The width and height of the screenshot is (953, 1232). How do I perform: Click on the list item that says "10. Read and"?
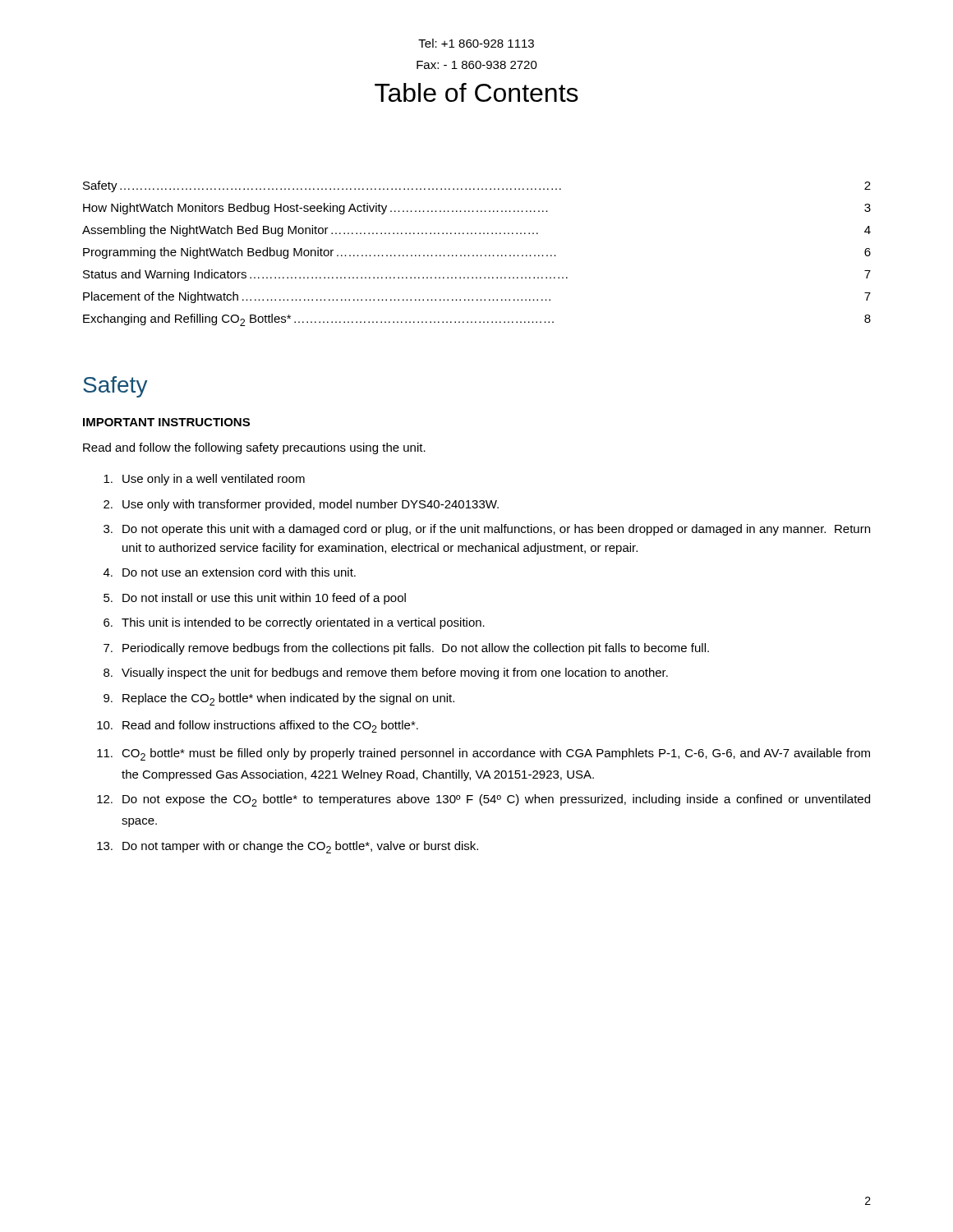coord(258,726)
